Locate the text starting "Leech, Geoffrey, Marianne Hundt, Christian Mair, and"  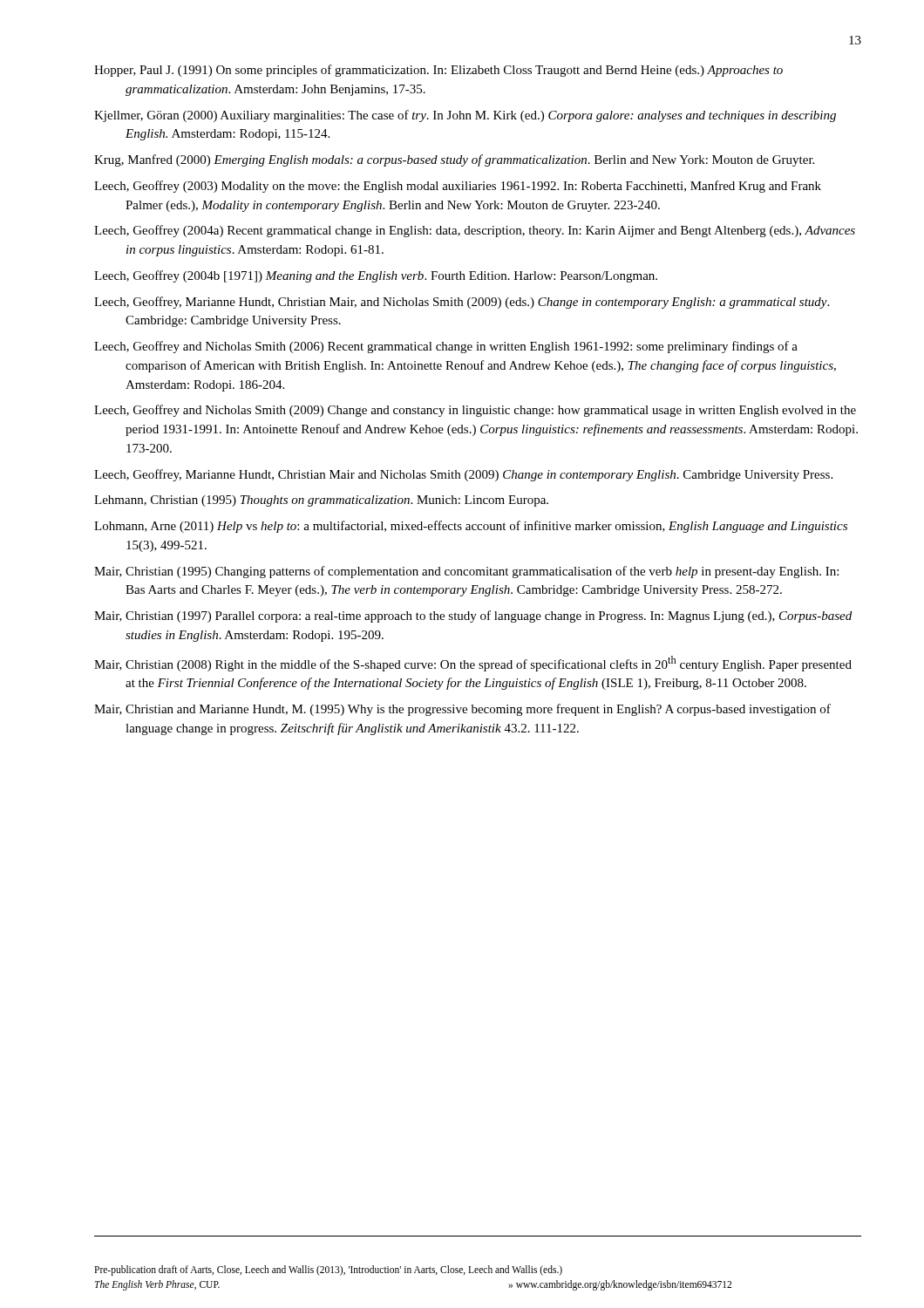tap(462, 311)
